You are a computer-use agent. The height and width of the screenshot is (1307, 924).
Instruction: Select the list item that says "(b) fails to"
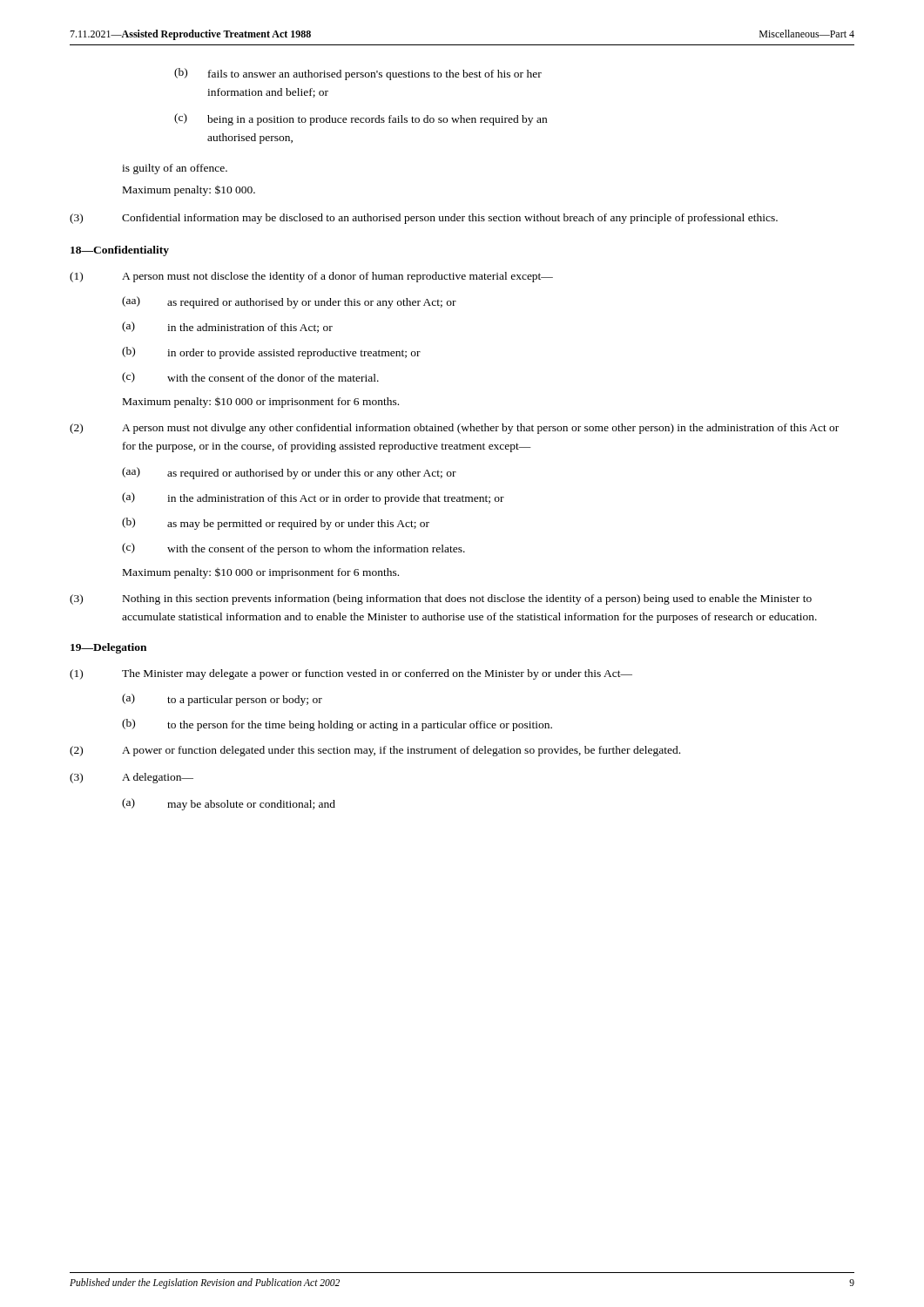click(514, 84)
